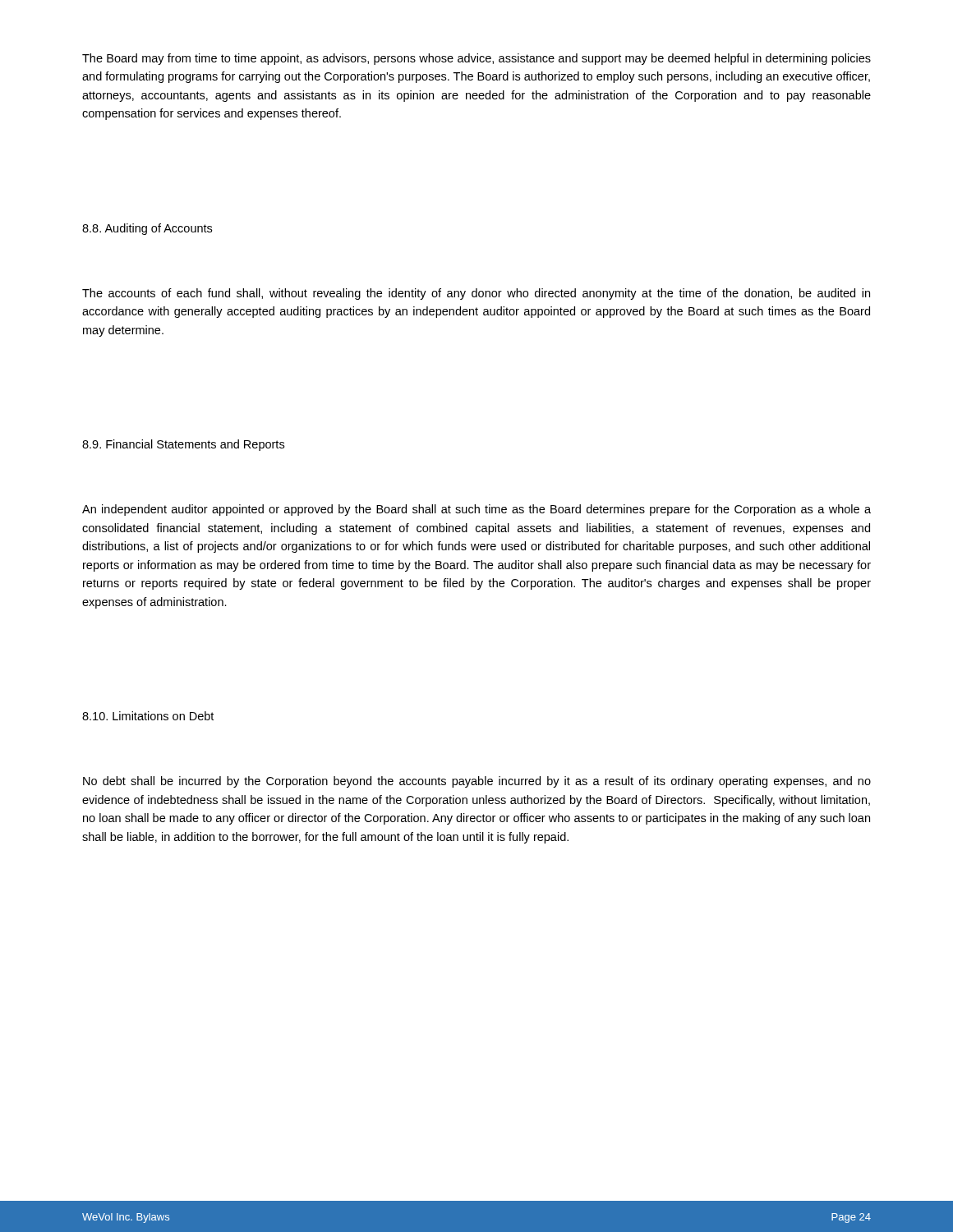Point to the text starting "8.10. Limitations on Debt"
953x1232 pixels.
(148, 716)
